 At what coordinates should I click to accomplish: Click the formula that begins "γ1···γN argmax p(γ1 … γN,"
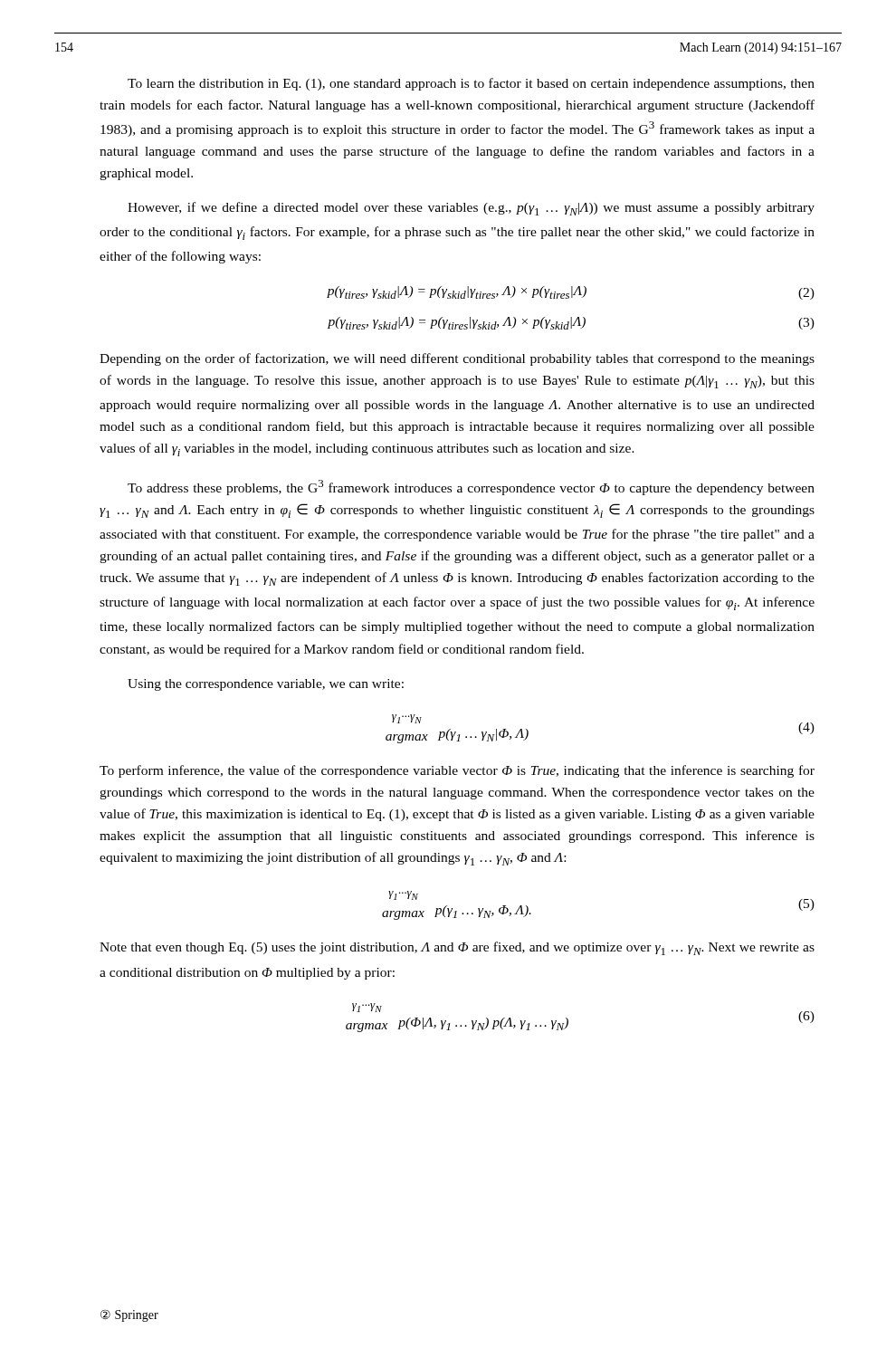[447, 906]
